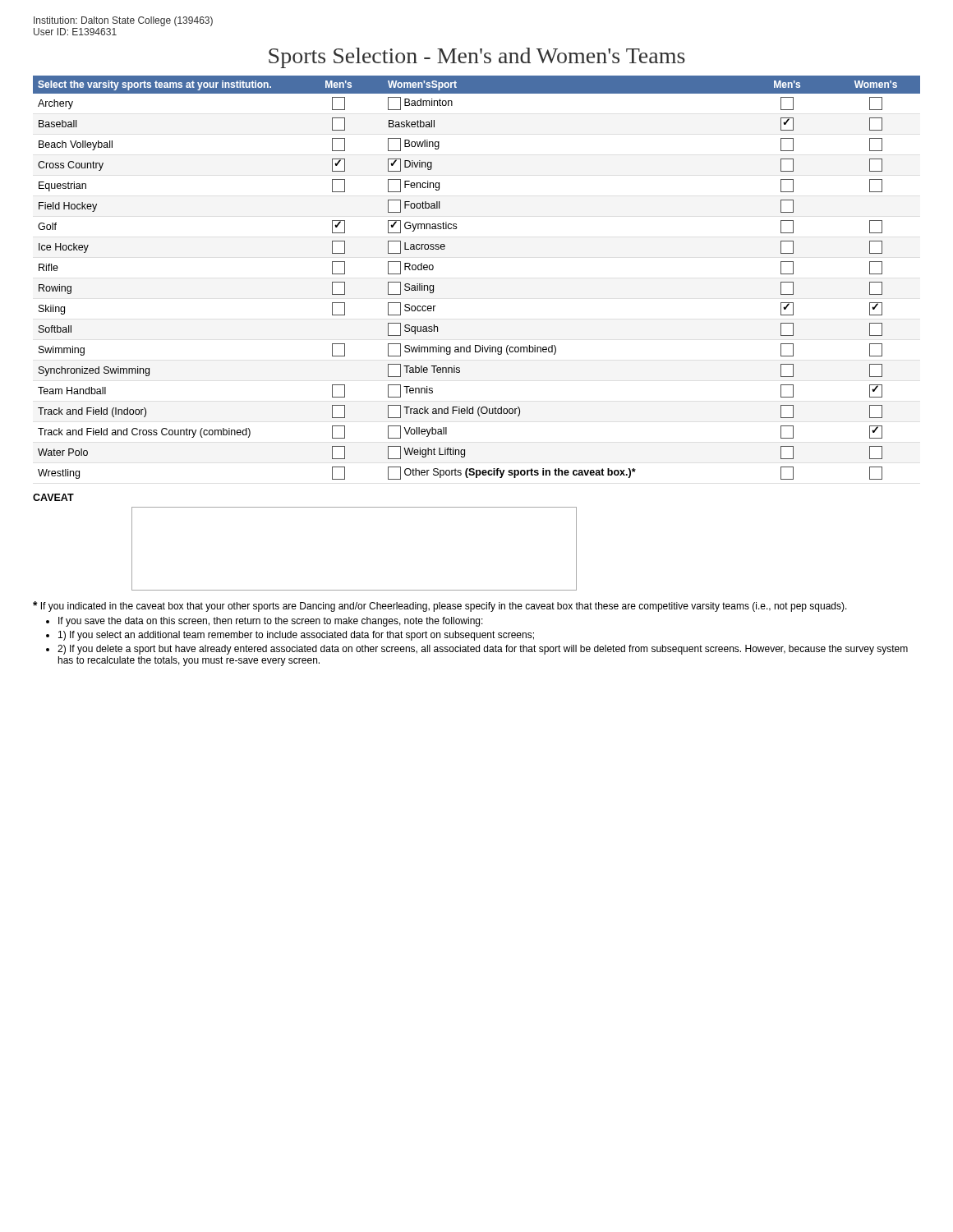Image resolution: width=953 pixels, height=1232 pixels.
Task: Click on the text block starting "If you save the"
Action: pyautogui.click(x=270, y=621)
